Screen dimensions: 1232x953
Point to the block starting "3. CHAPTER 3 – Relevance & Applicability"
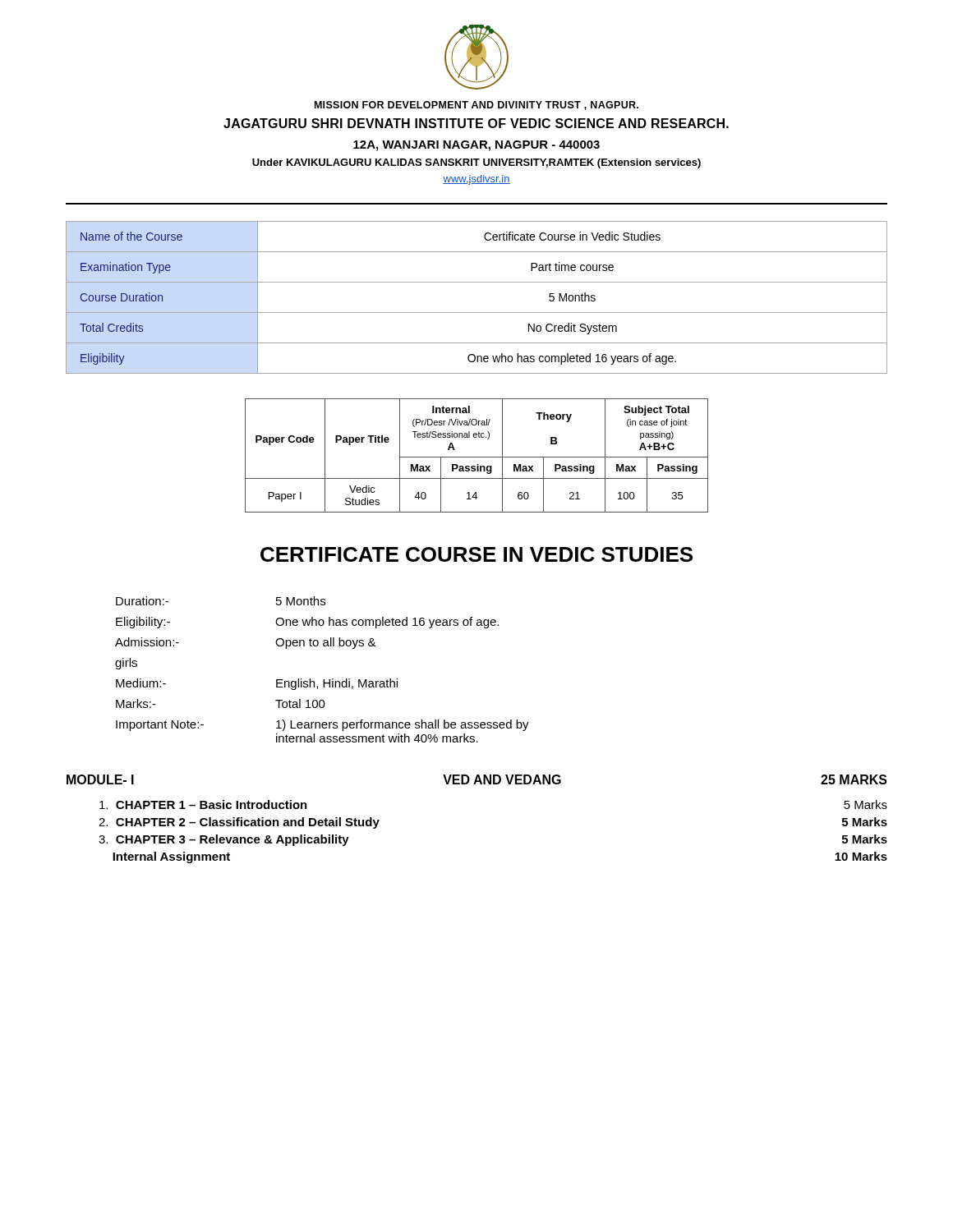coord(228,840)
